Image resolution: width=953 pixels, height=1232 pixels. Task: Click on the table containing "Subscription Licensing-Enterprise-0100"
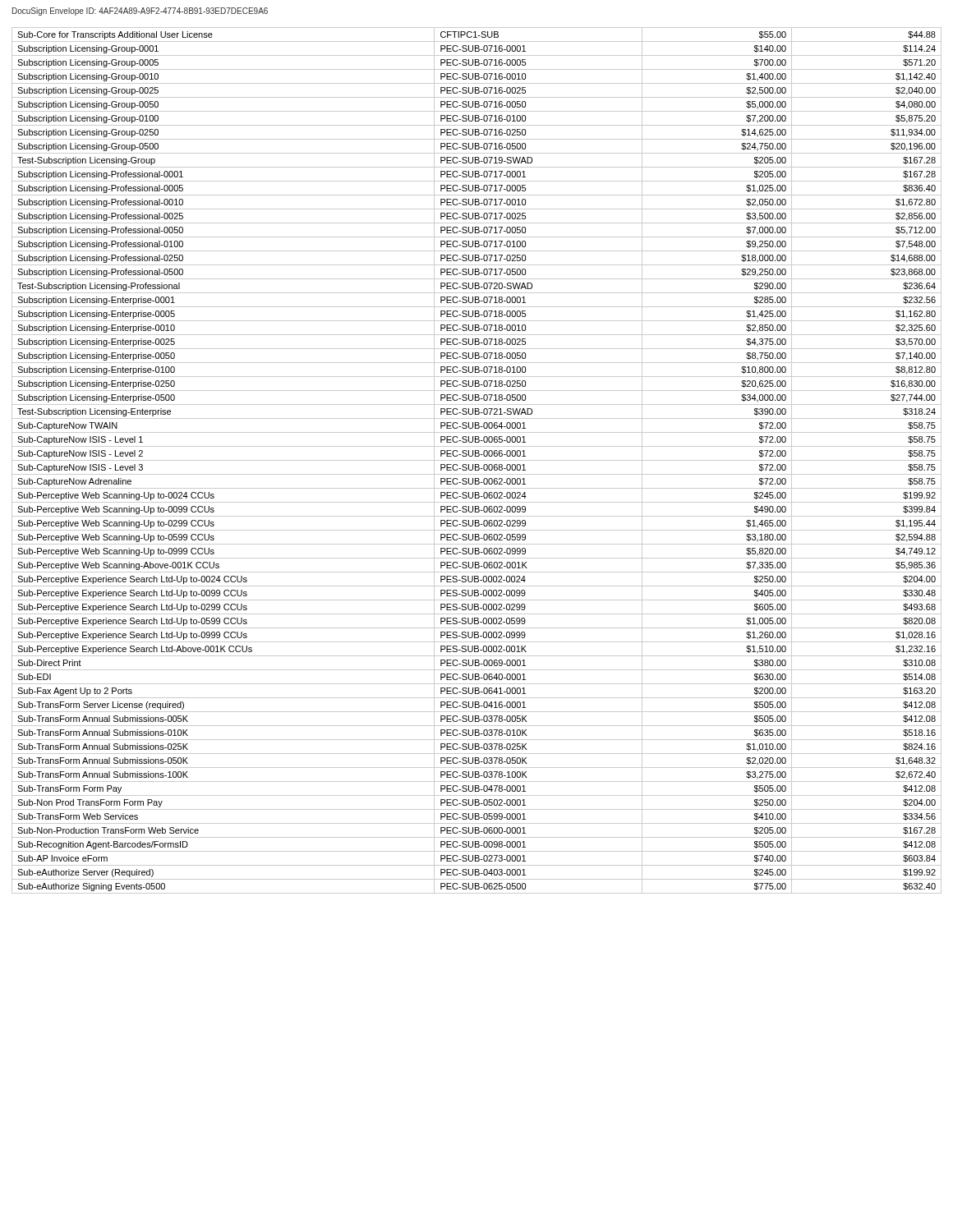pyautogui.click(x=476, y=460)
